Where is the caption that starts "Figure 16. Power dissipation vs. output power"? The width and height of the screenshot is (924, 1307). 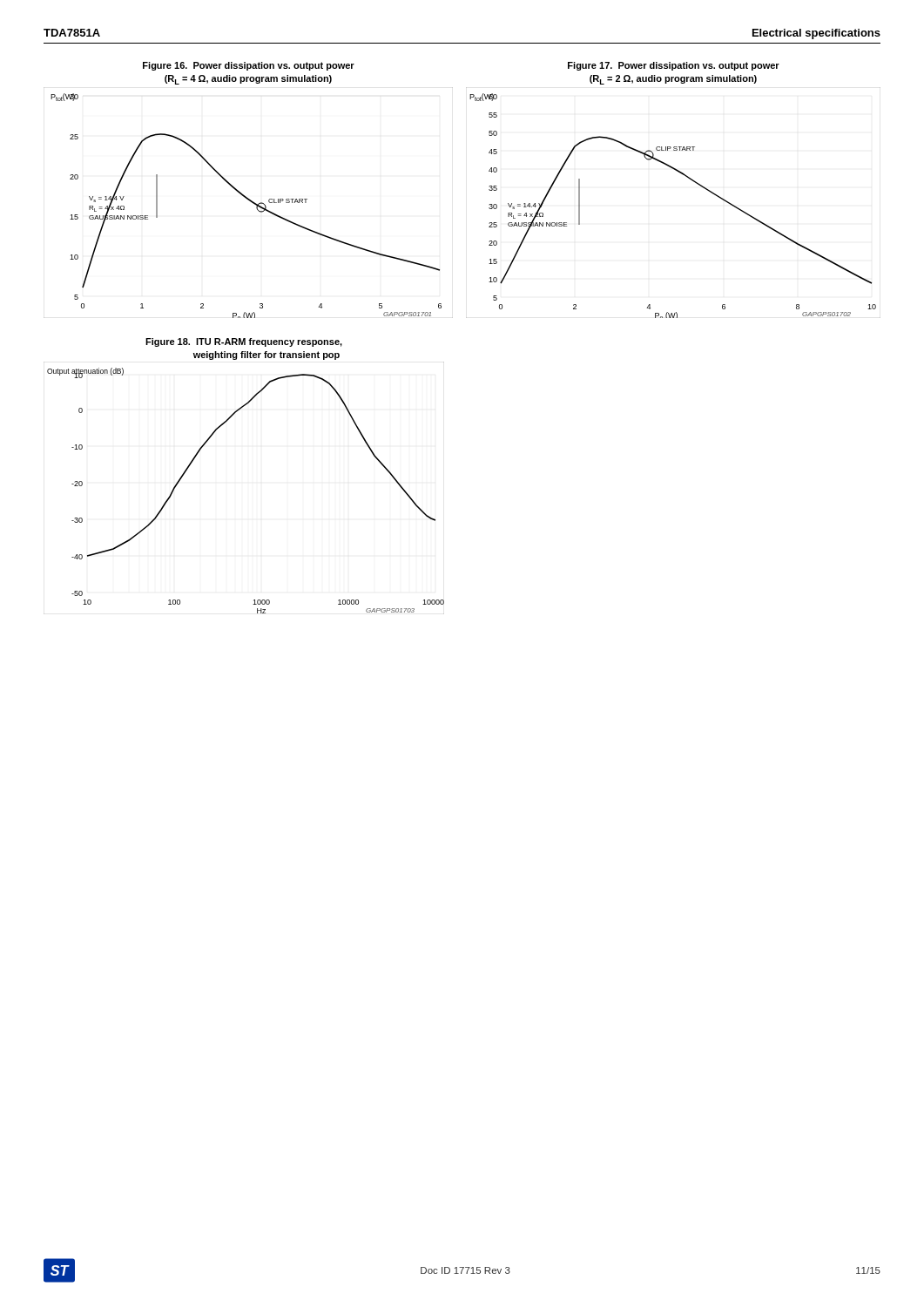pyautogui.click(x=248, y=73)
